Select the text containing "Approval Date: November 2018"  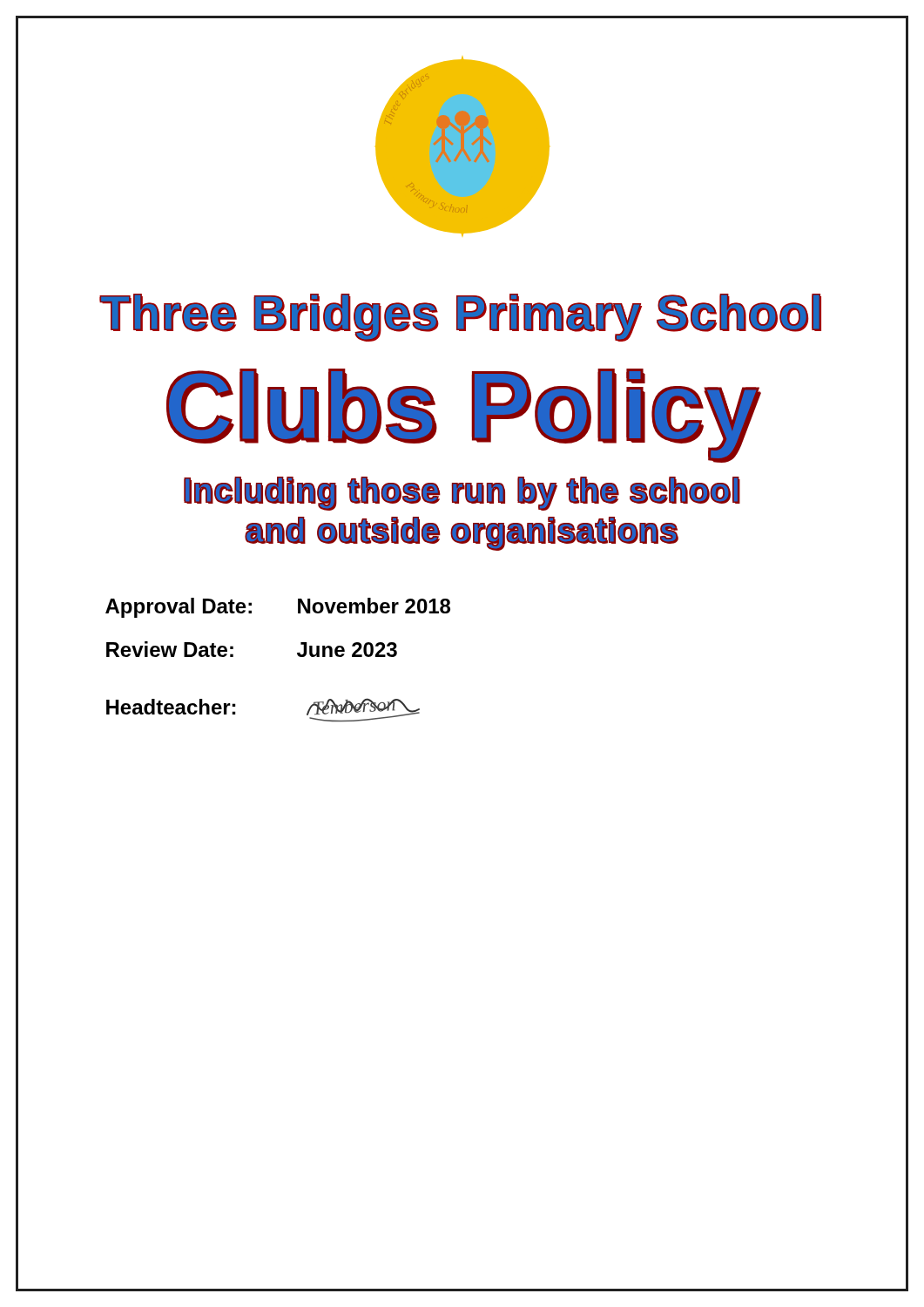tap(169, 608)
